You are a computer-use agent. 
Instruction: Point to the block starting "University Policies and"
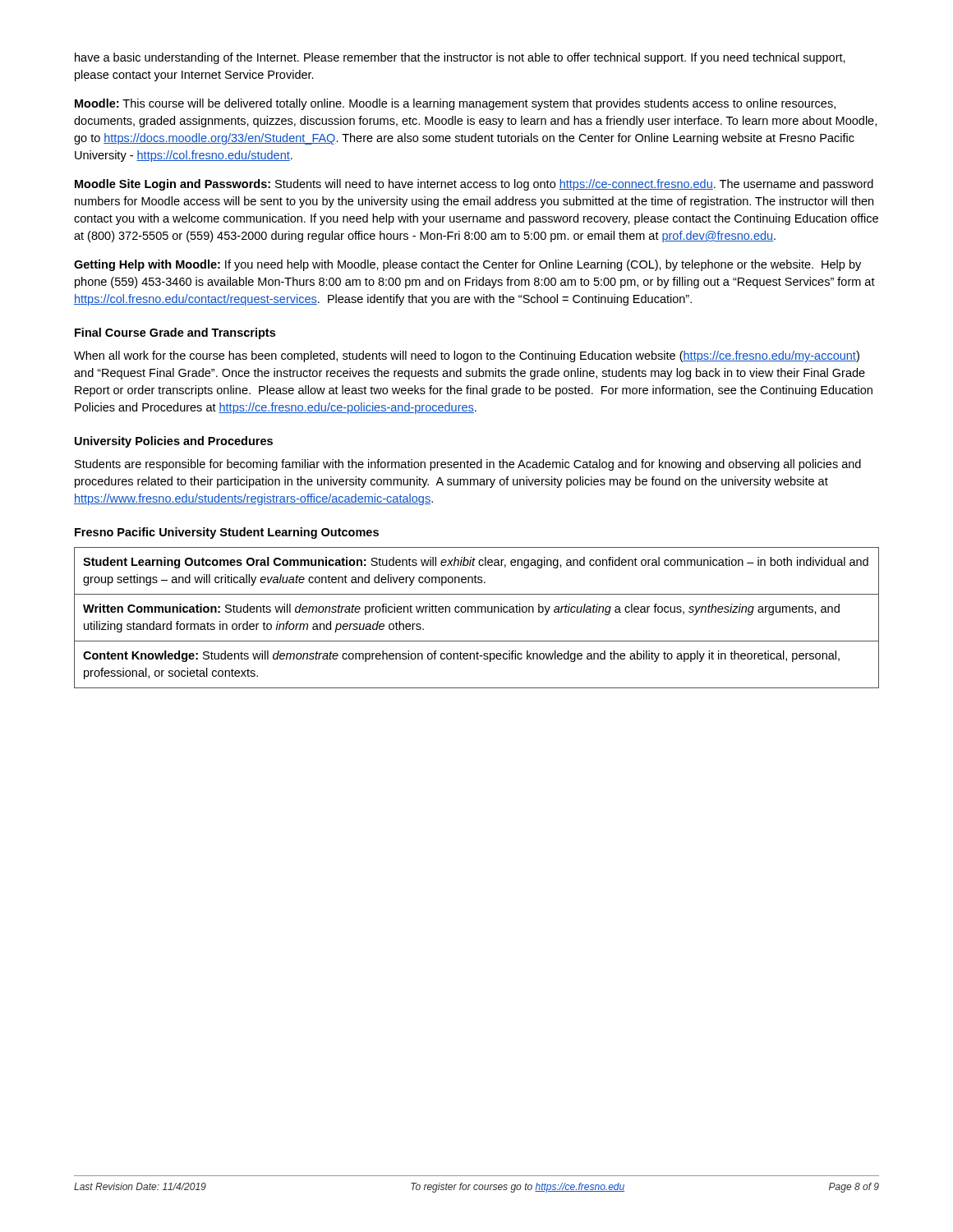174,441
